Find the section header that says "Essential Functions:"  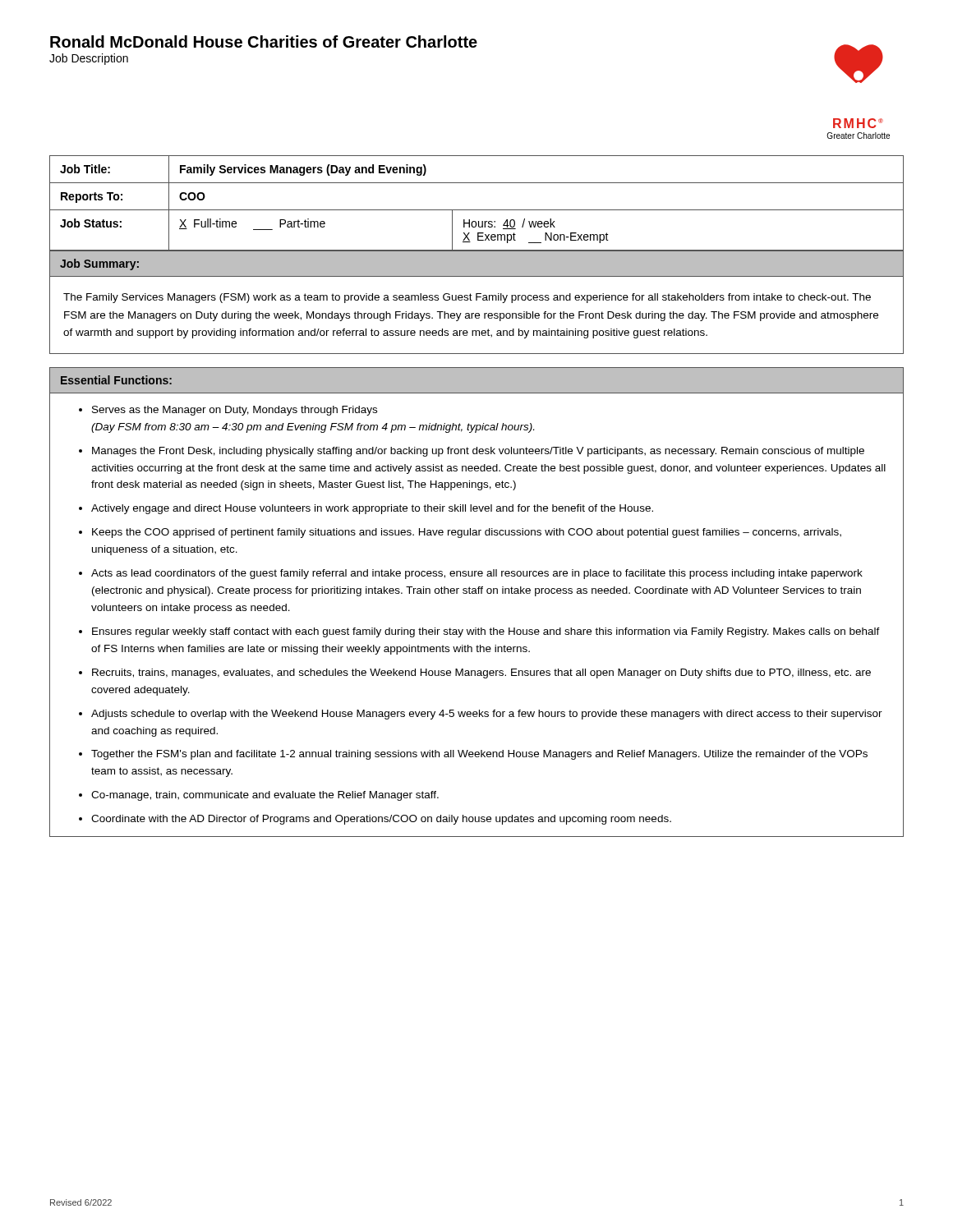(476, 380)
